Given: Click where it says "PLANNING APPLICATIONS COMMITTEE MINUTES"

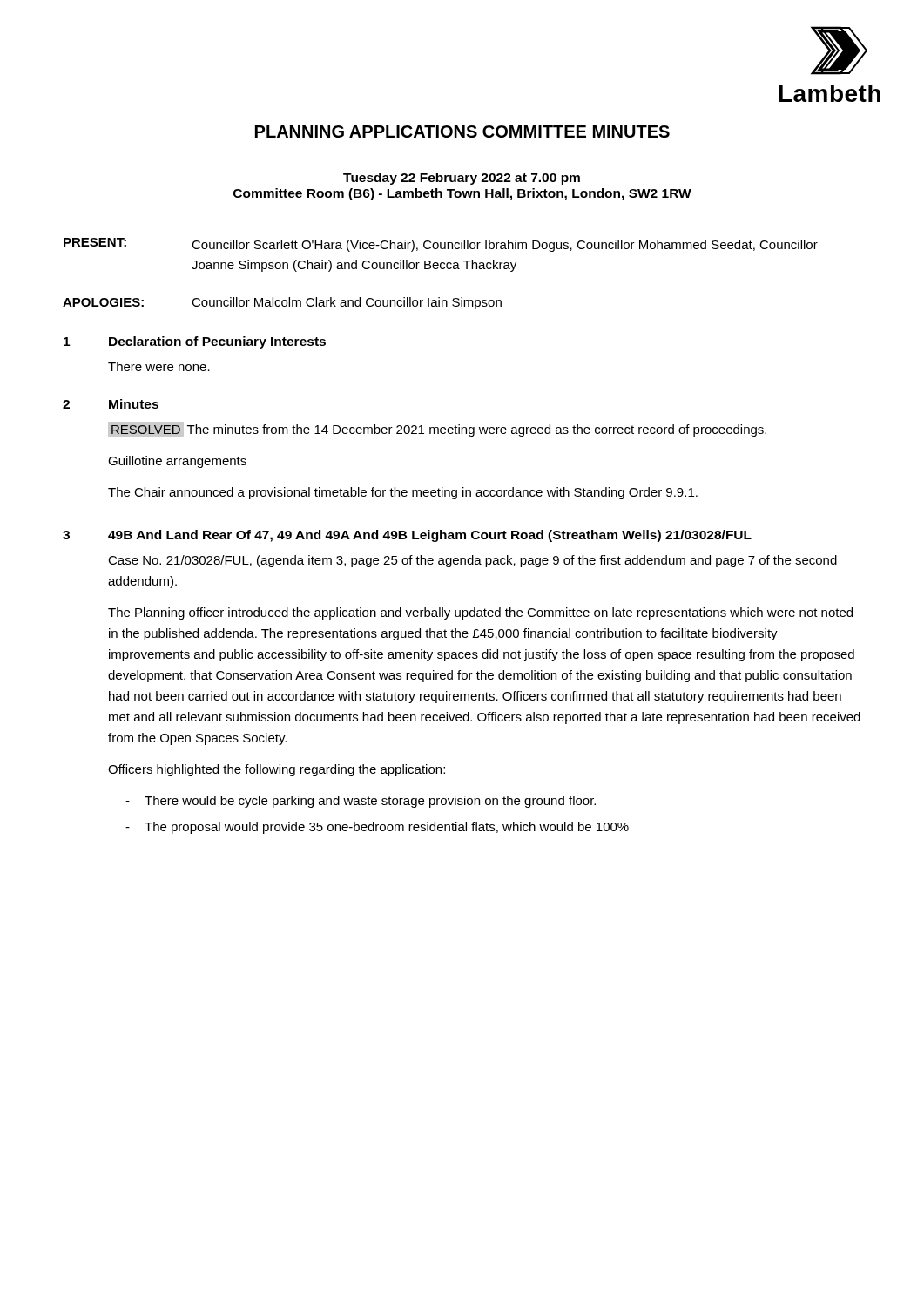Looking at the screenshot, I should 462,132.
